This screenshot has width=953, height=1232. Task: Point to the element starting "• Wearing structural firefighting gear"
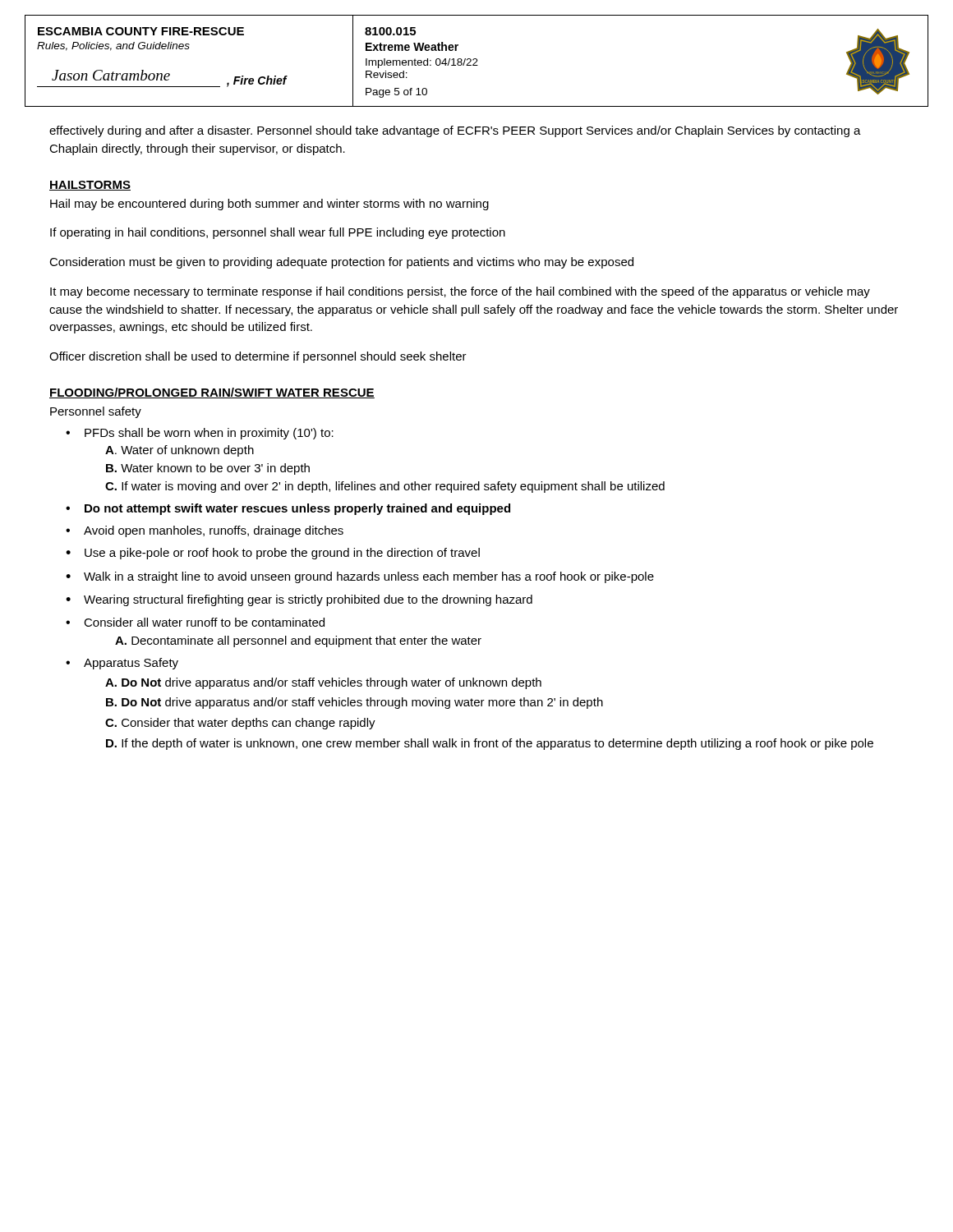pos(299,600)
